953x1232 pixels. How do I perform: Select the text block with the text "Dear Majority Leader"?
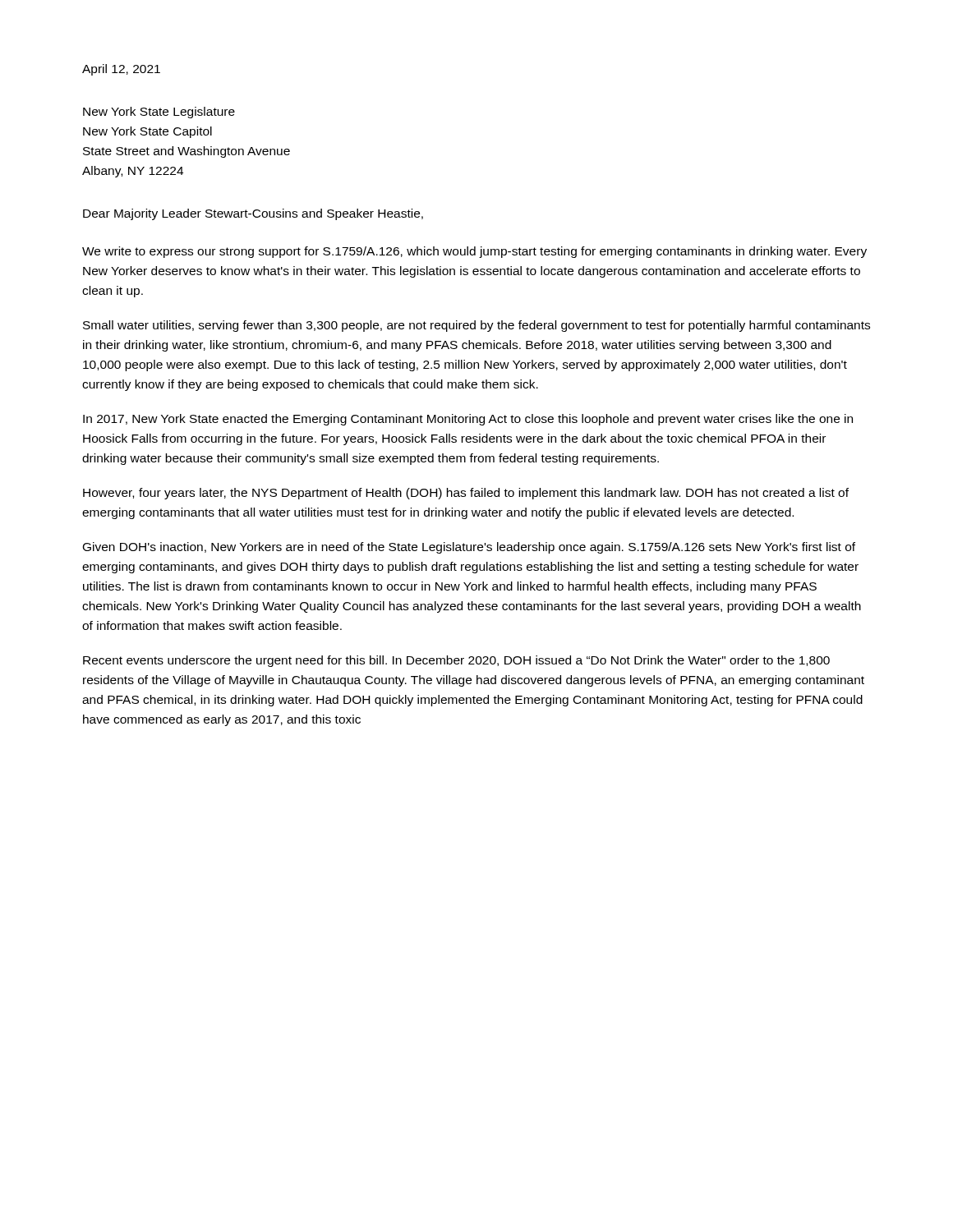[x=253, y=213]
